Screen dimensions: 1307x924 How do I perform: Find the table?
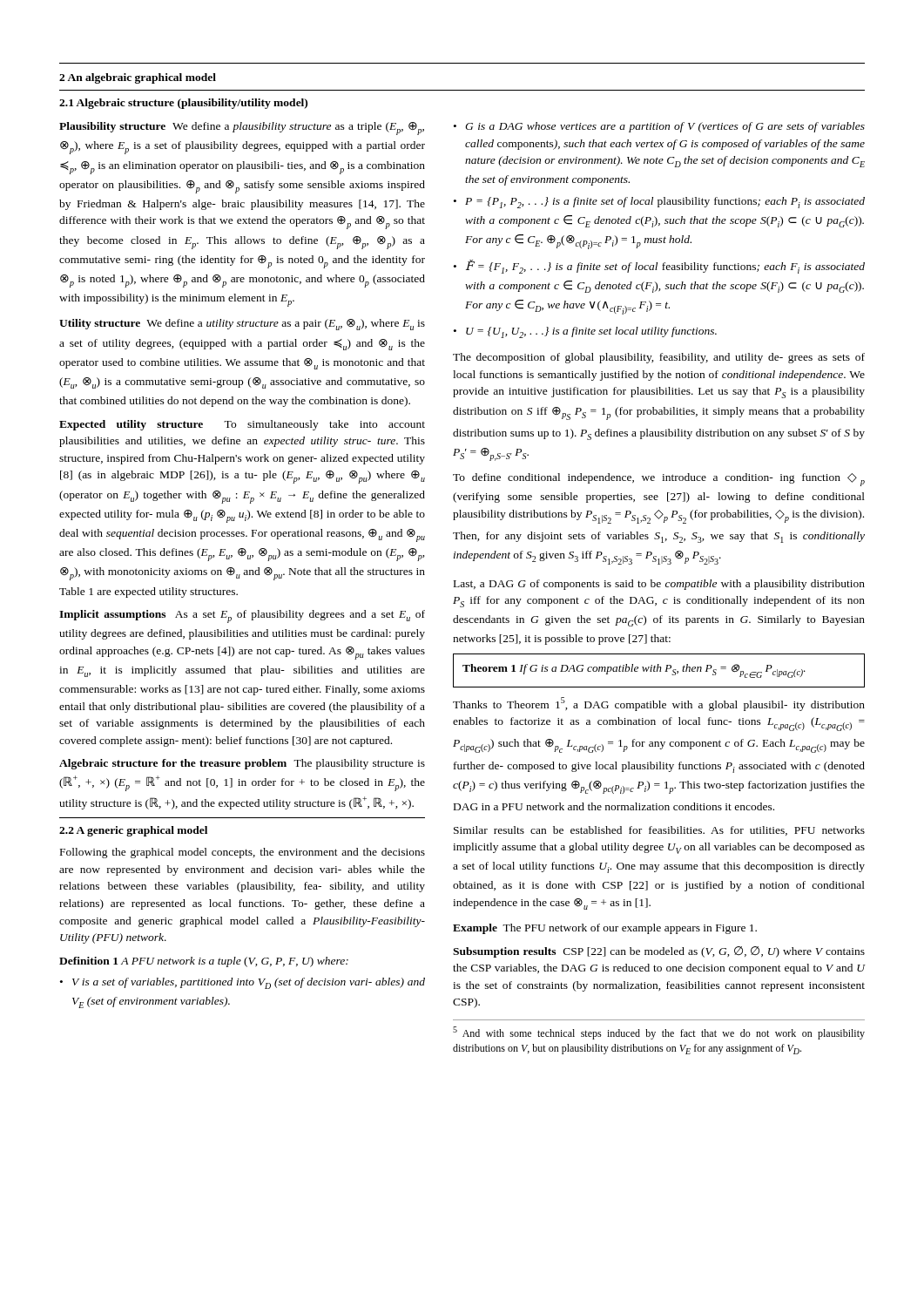click(659, 671)
